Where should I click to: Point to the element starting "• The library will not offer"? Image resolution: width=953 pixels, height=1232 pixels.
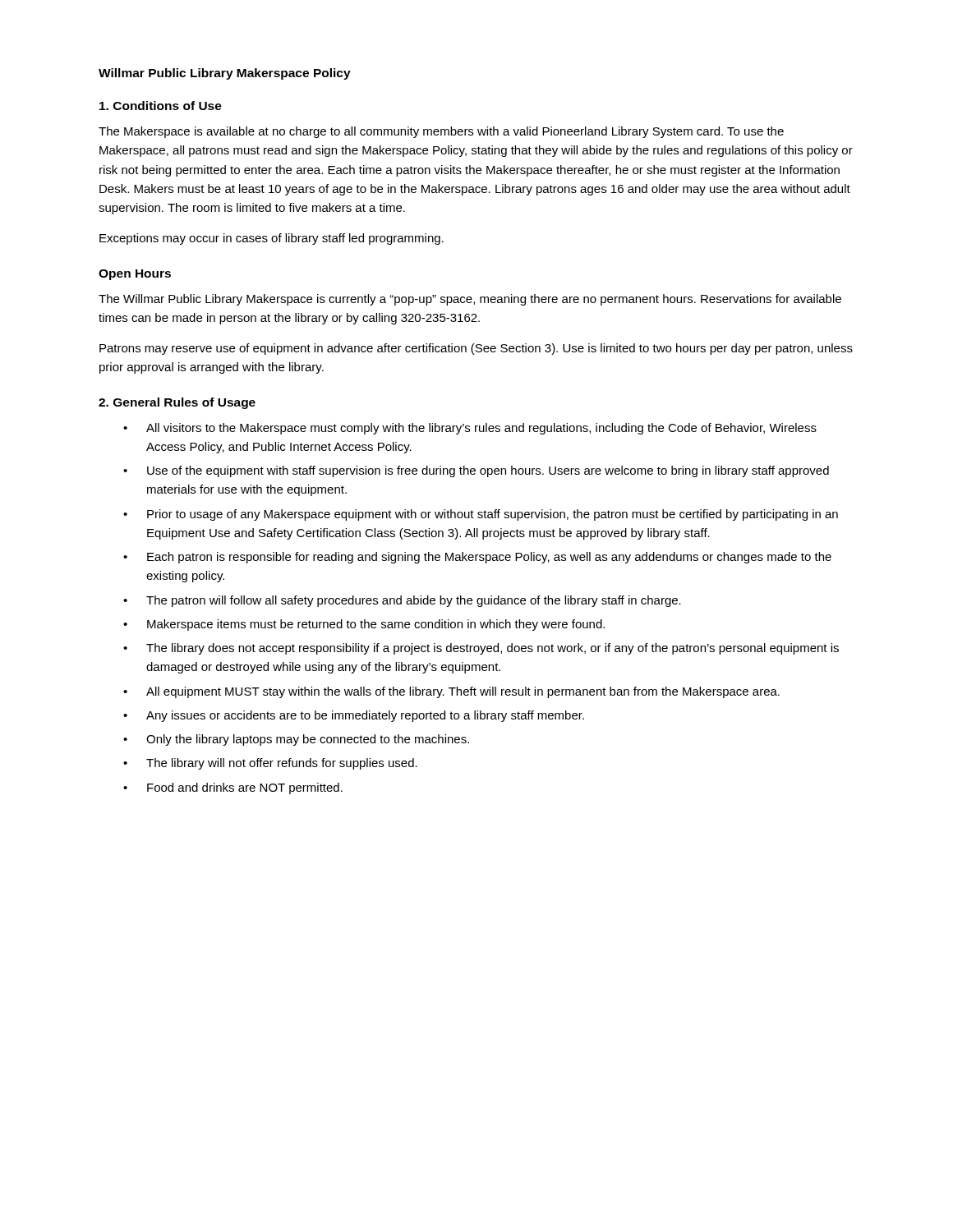pyautogui.click(x=270, y=764)
